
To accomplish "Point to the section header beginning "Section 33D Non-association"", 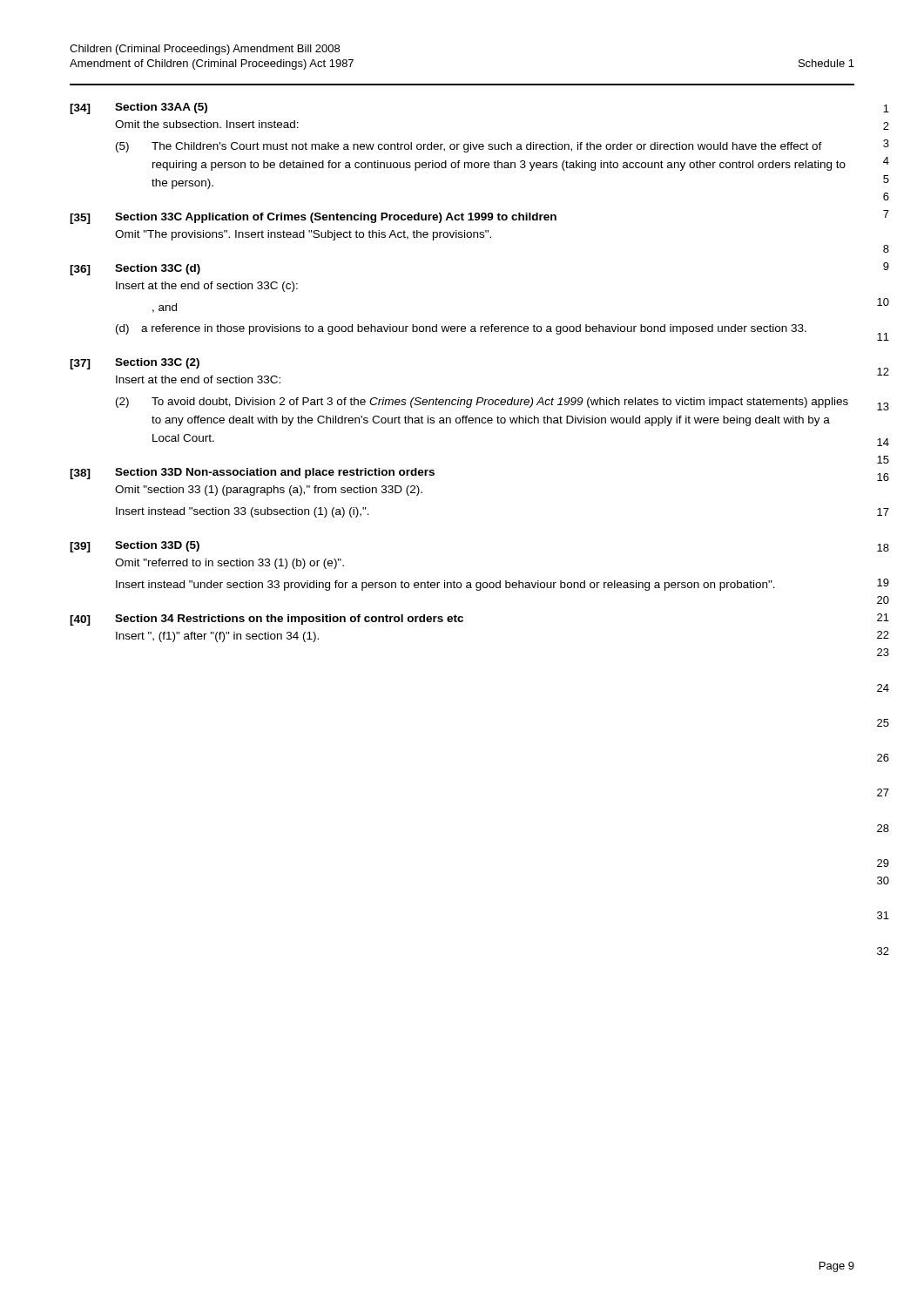I will (275, 473).
